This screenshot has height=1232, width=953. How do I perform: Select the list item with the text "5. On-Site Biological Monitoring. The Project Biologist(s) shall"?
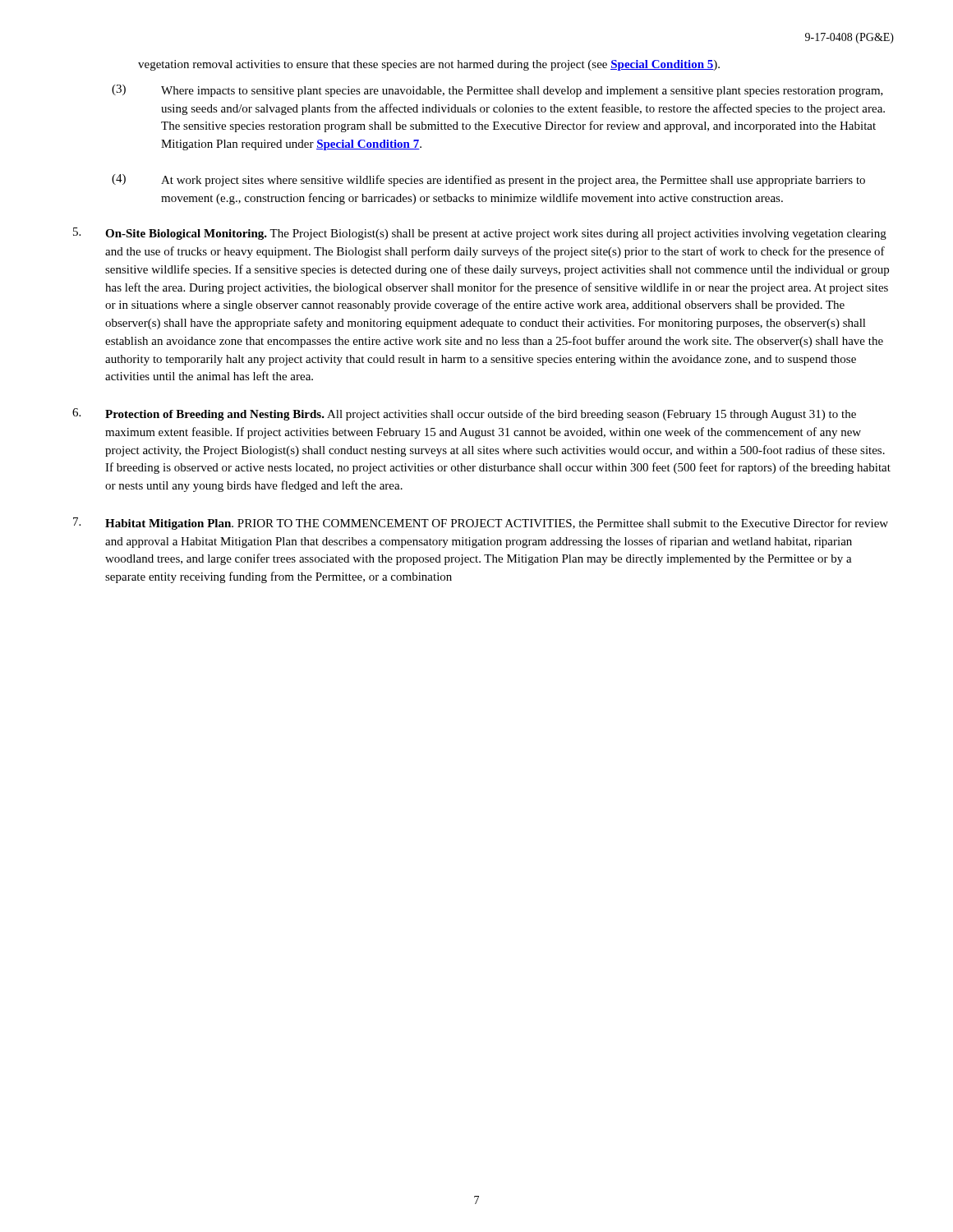point(483,310)
